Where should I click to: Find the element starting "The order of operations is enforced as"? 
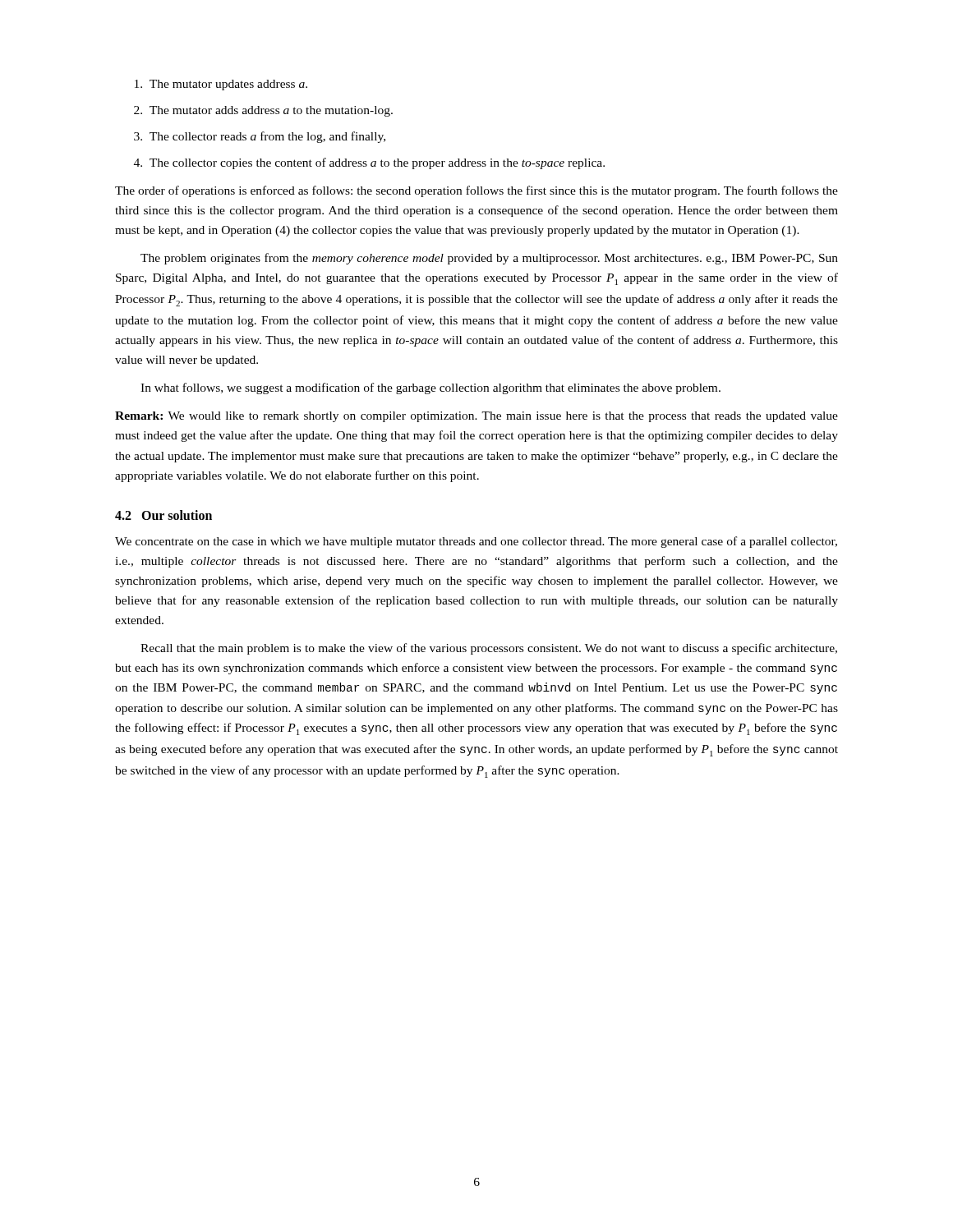[476, 210]
